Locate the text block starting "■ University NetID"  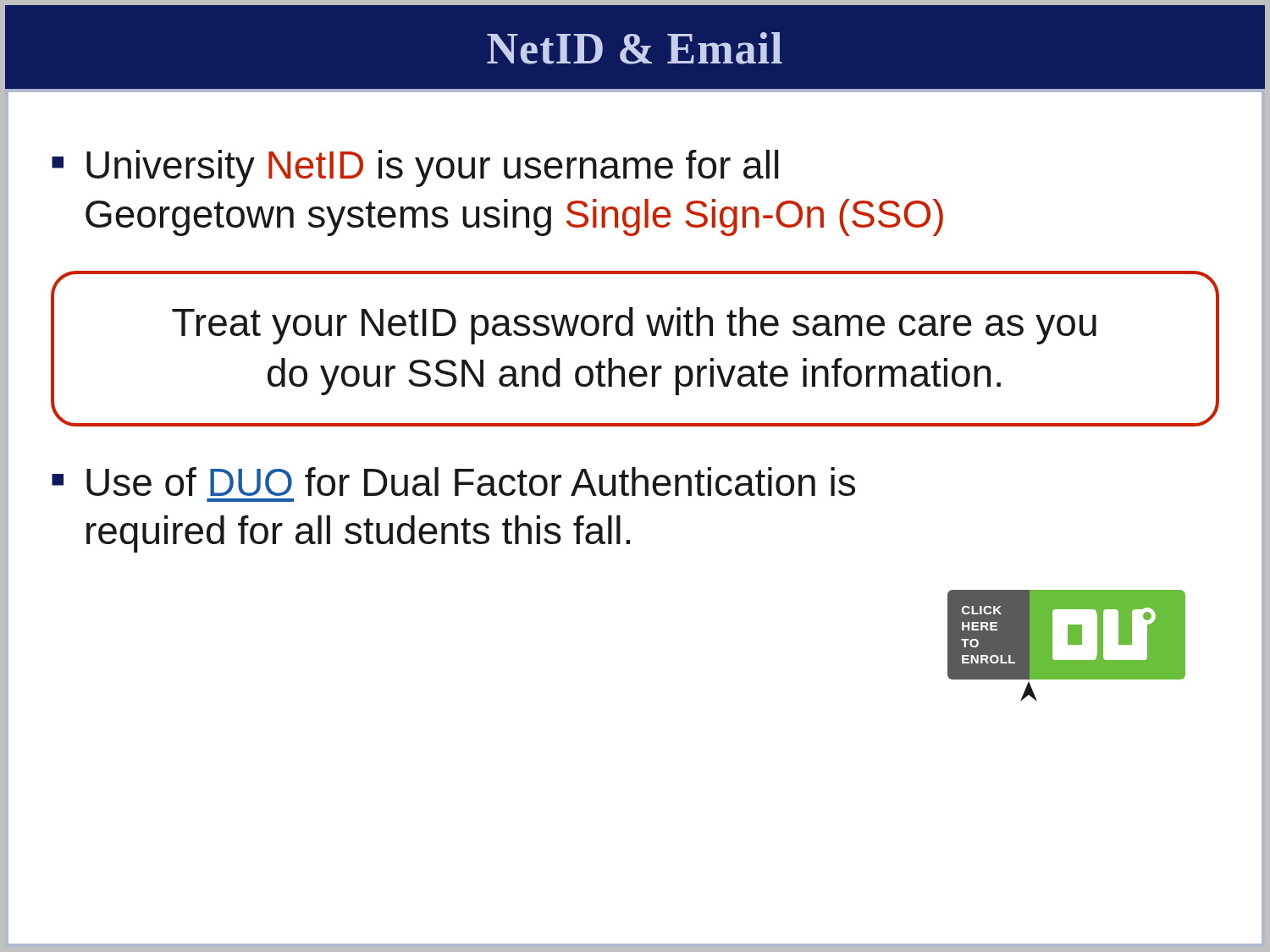coord(498,190)
